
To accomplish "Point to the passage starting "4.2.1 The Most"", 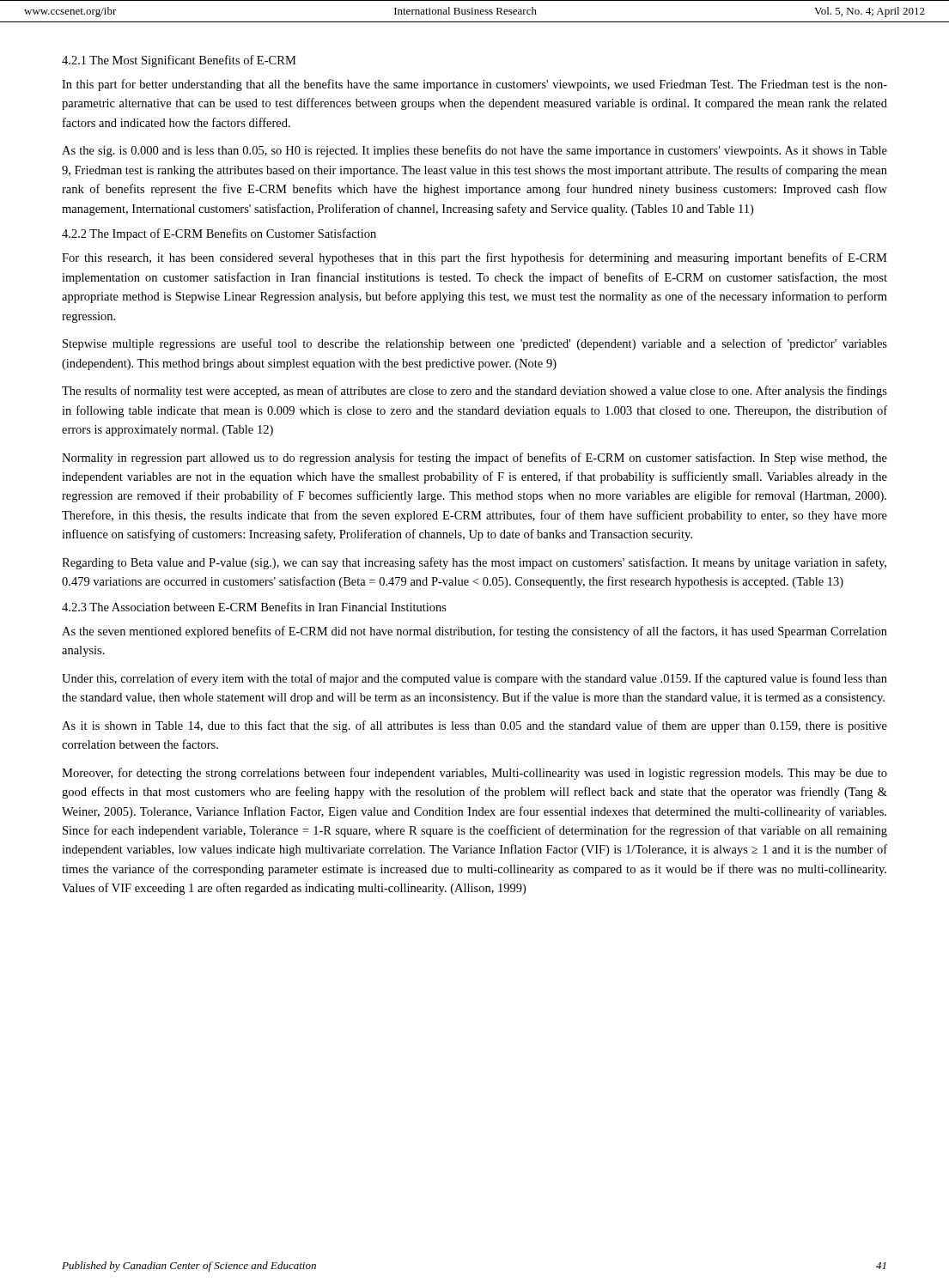I will click(x=179, y=60).
